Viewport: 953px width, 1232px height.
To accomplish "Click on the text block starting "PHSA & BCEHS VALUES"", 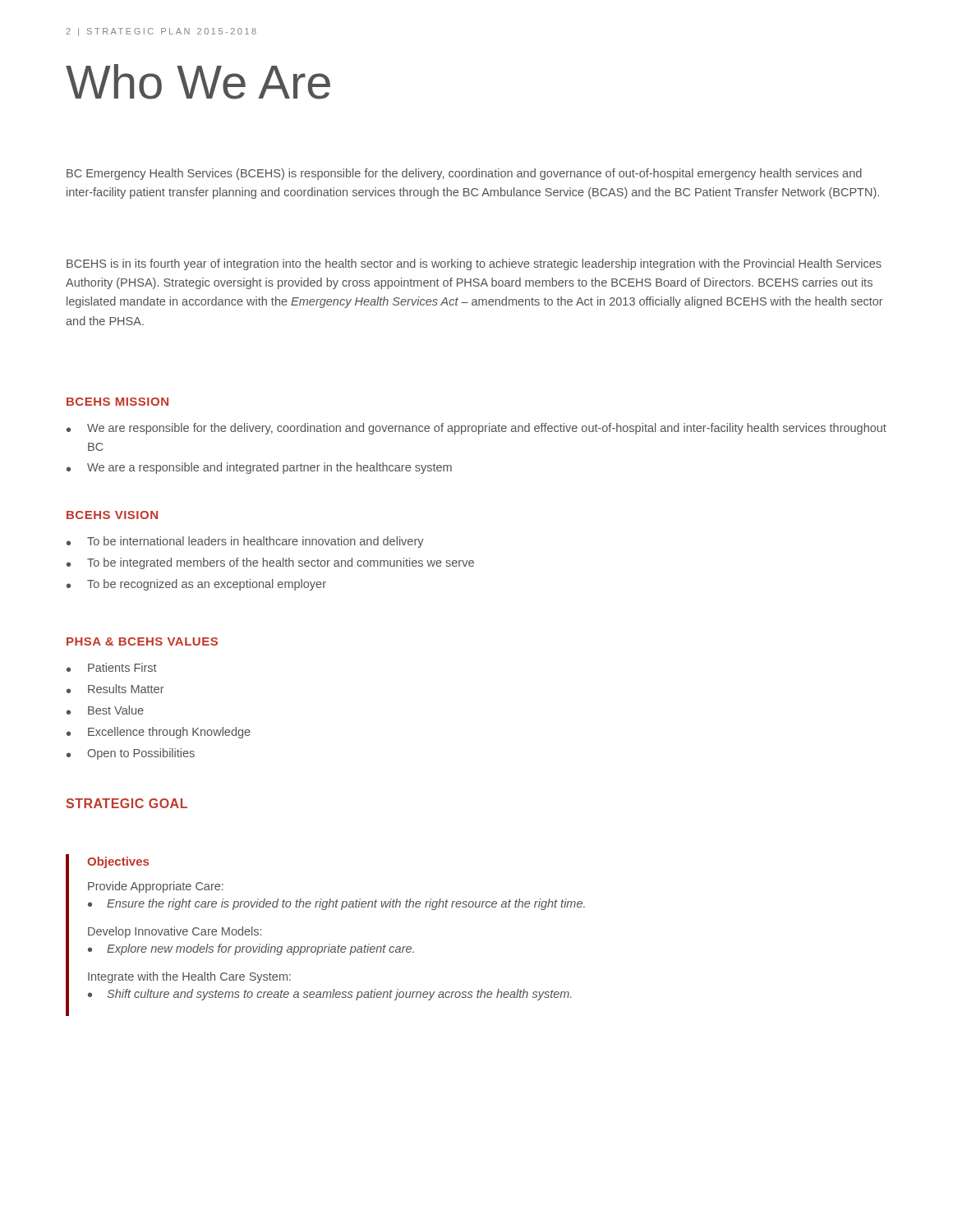I will coord(142,641).
